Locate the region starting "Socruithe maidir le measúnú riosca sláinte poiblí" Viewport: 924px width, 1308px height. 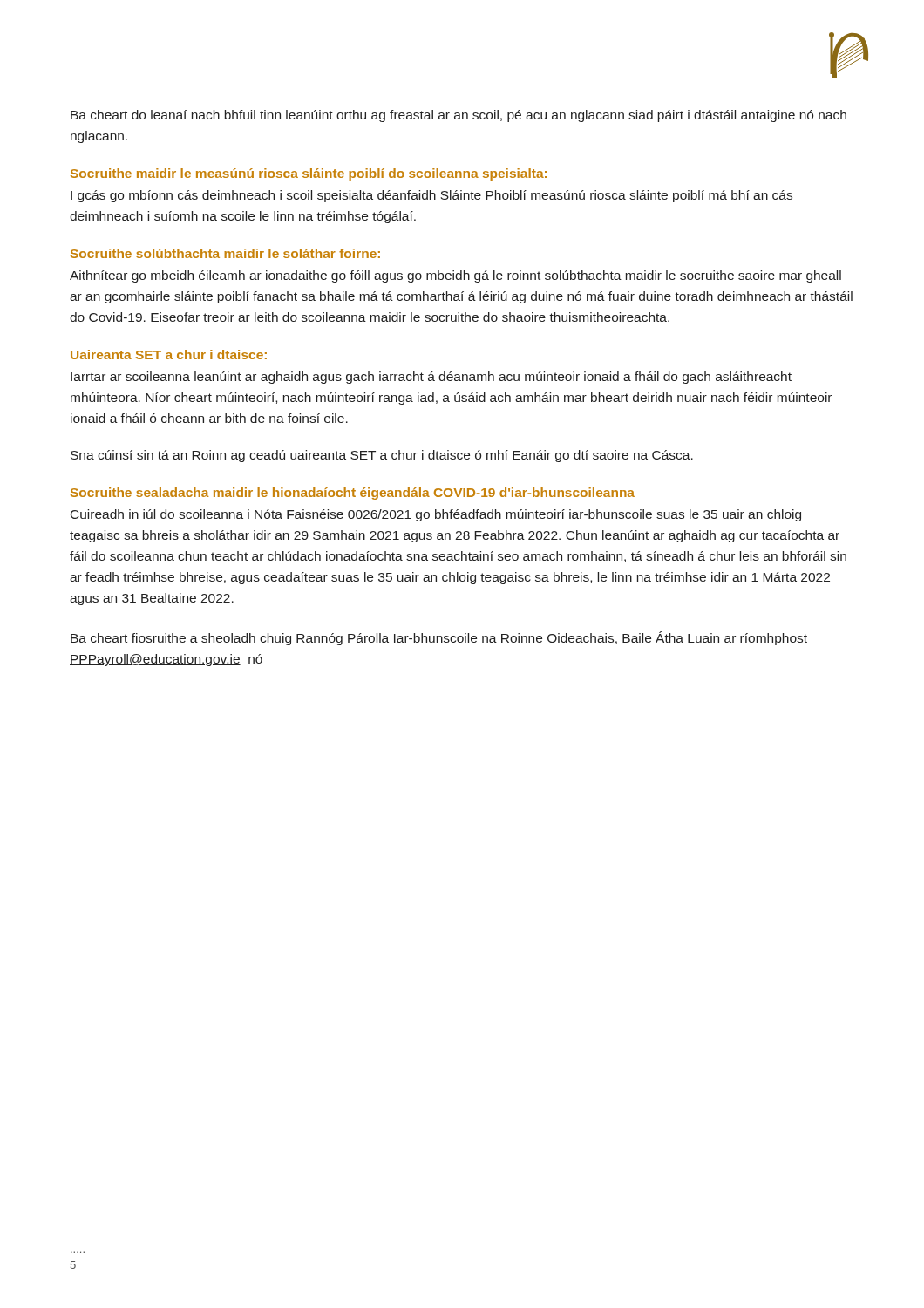pyautogui.click(x=309, y=173)
